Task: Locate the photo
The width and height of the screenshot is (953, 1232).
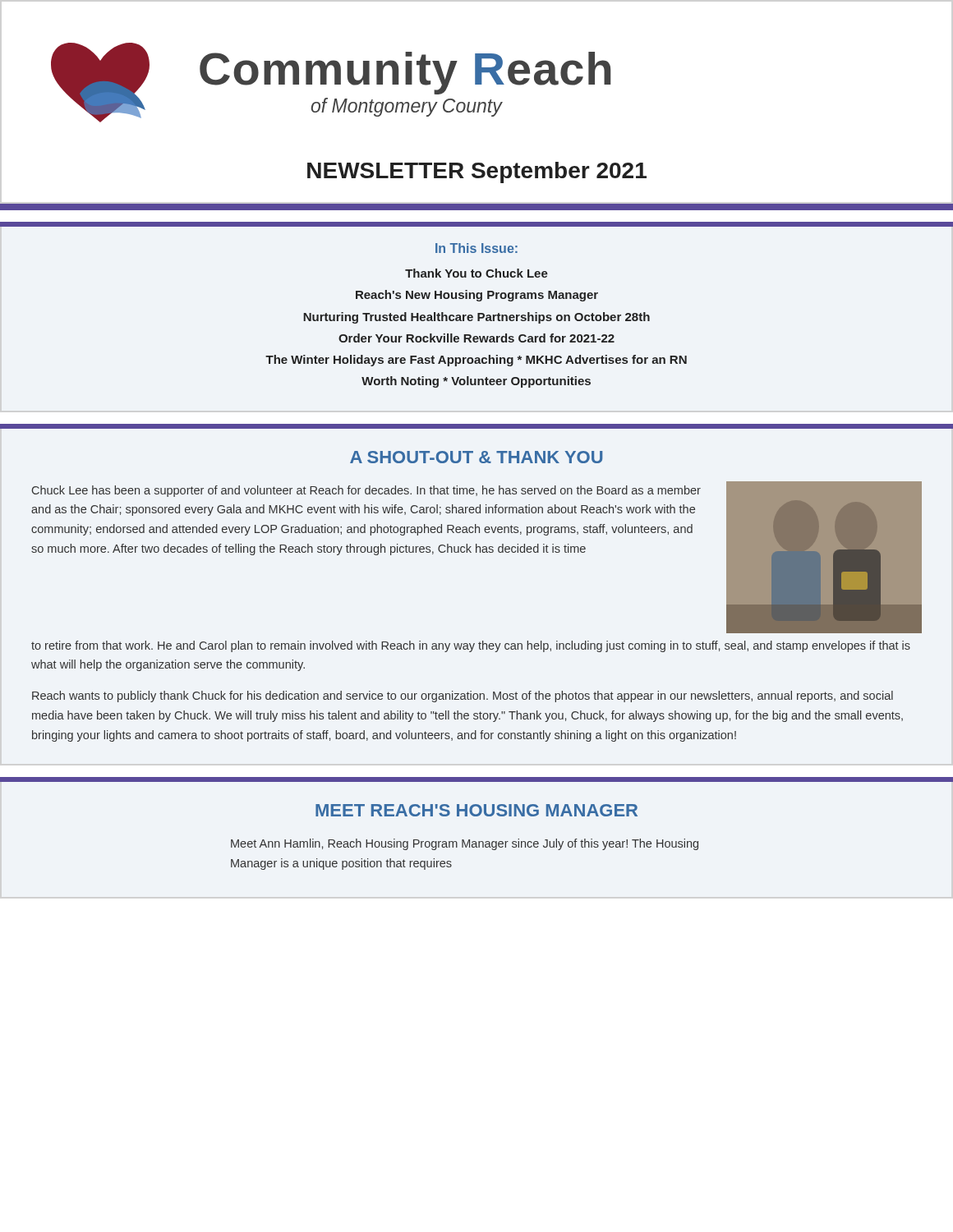Action: pyautogui.click(x=824, y=557)
